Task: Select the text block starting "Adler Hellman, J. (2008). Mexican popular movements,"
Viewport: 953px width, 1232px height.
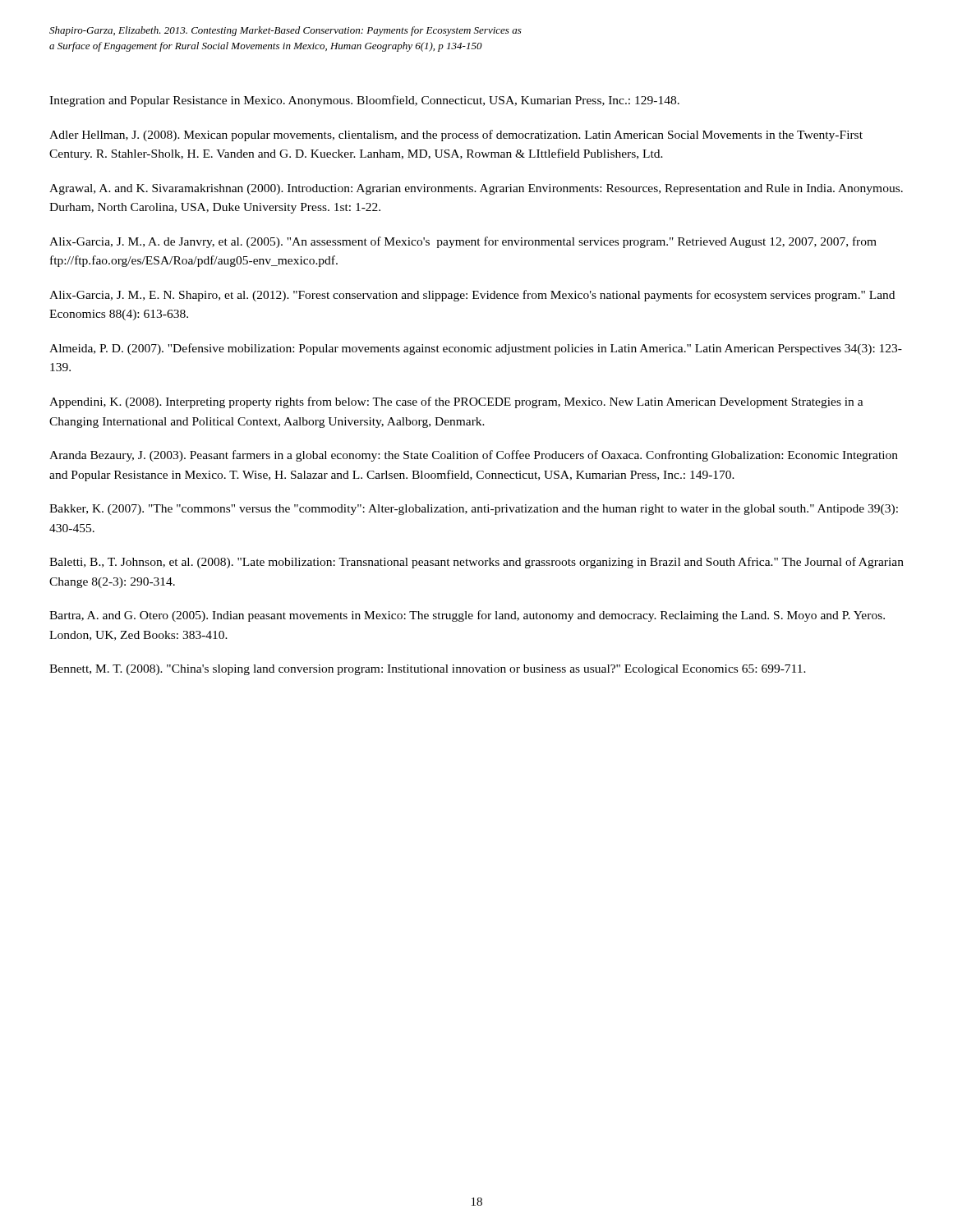Action: (x=456, y=144)
